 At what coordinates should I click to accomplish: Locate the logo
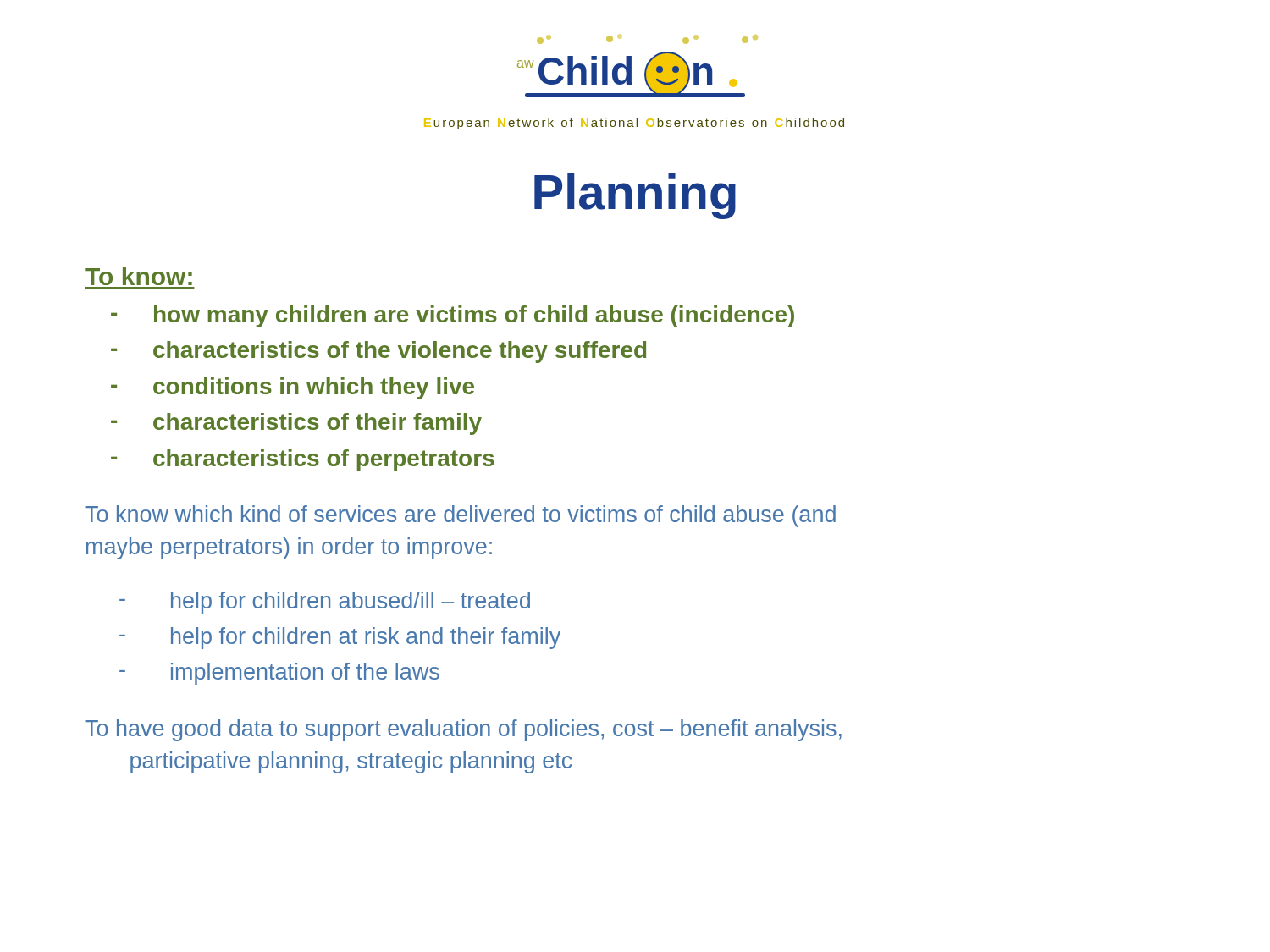pyautogui.click(x=635, y=65)
